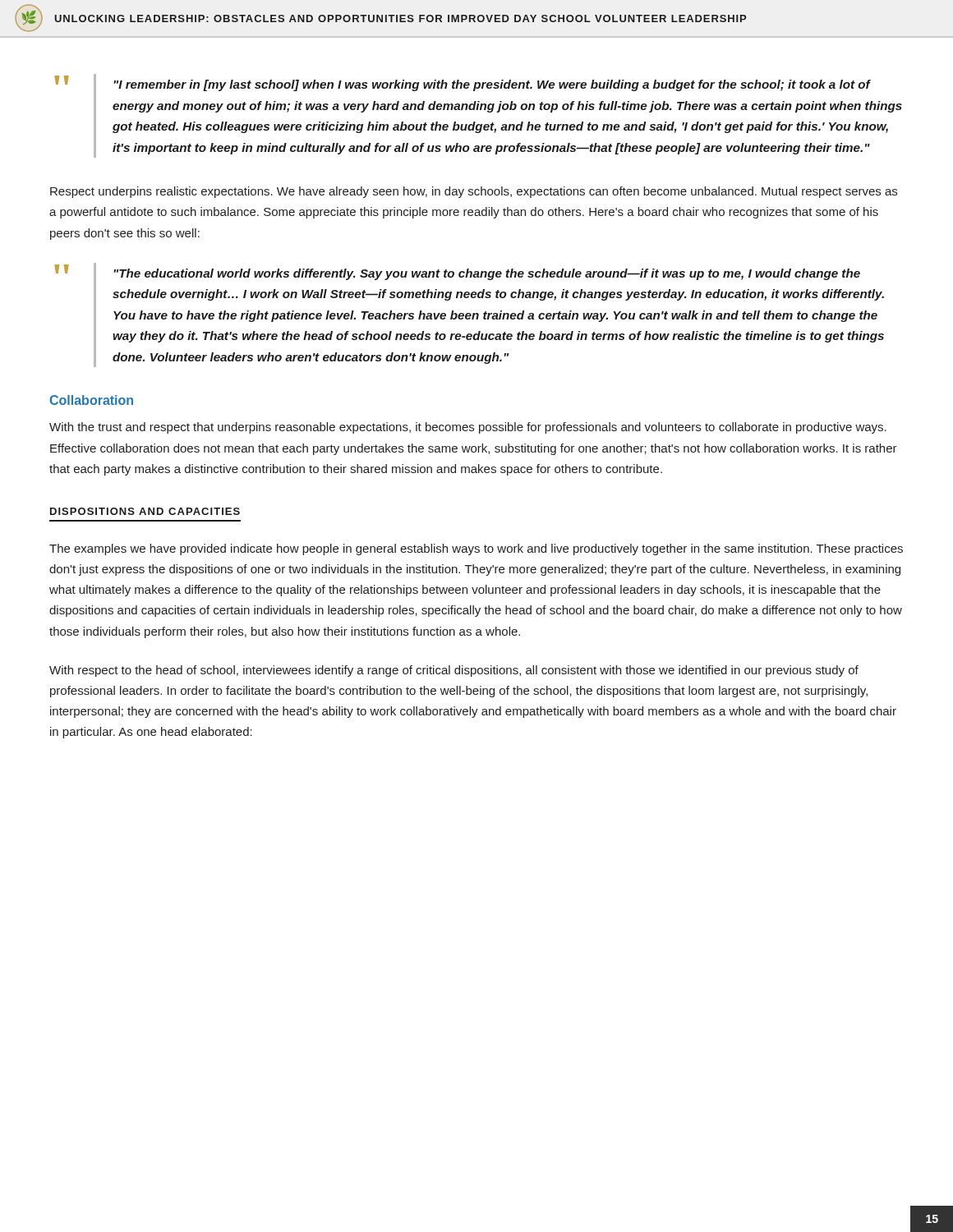Select the text block that reads "With the trust and respect that underpins reasonable"

pyautogui.click(x=473, y=448)
